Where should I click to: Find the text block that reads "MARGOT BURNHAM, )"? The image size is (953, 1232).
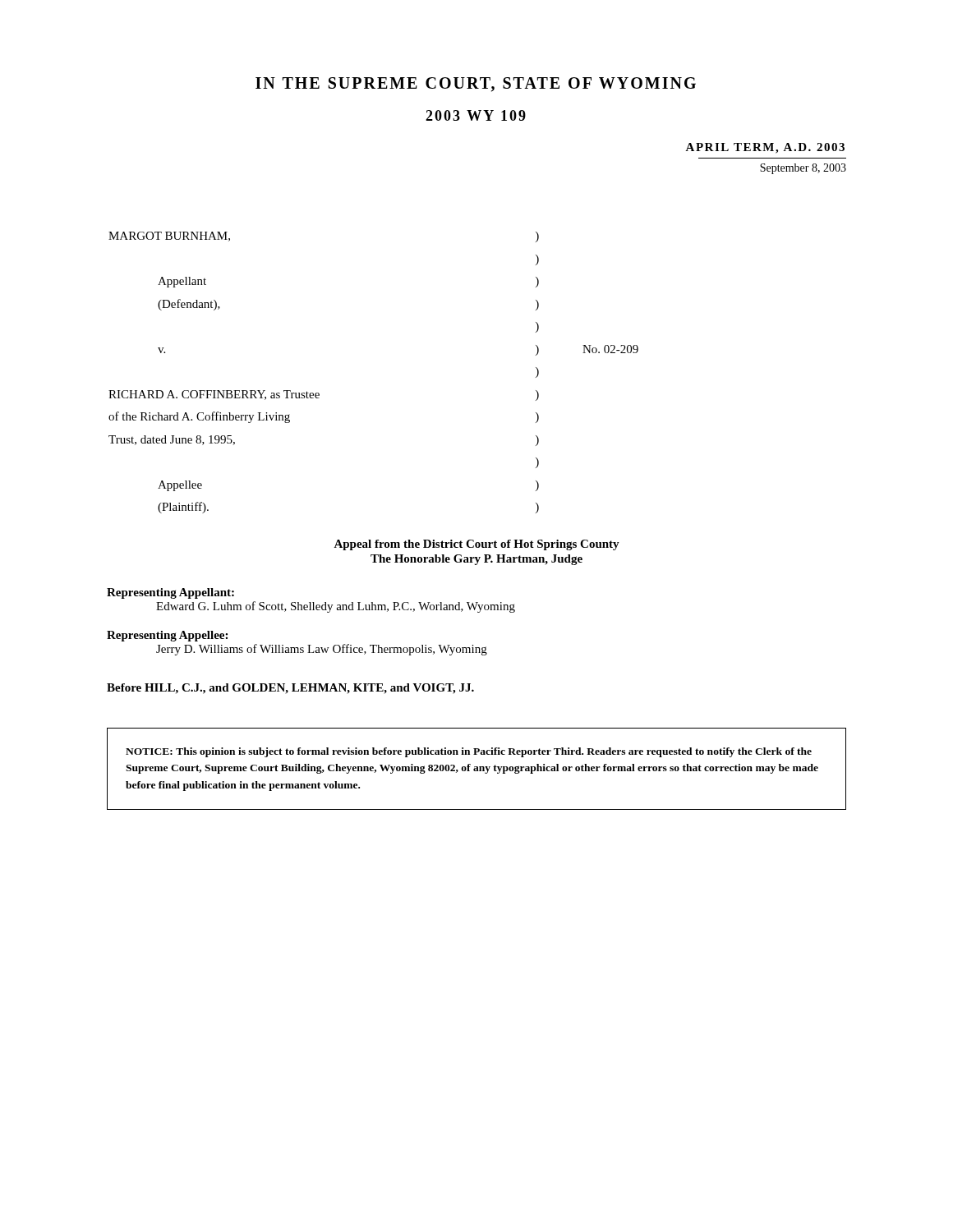pos(169,235)
